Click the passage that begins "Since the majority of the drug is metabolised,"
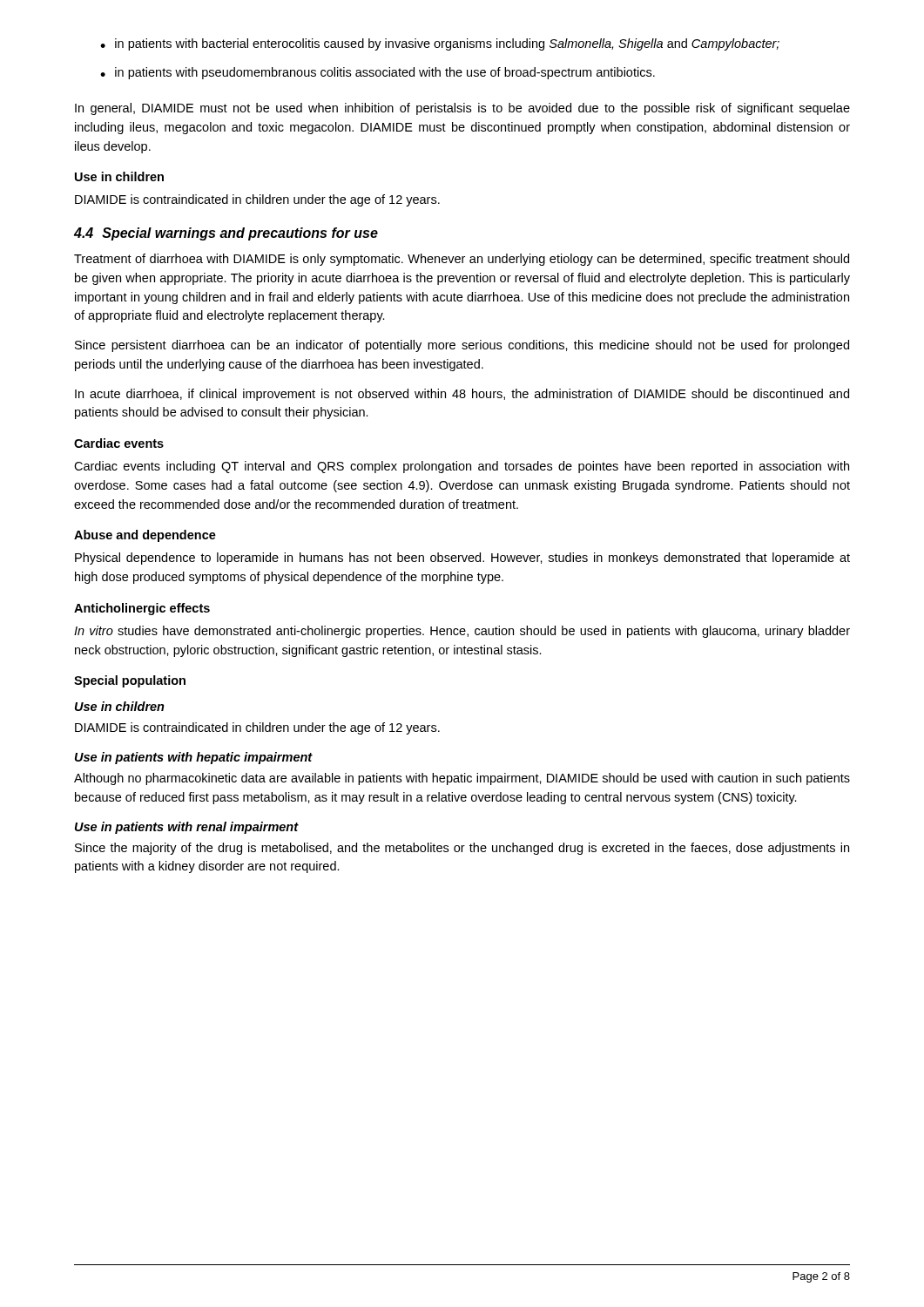Image resolution: width=924 pixels, height=1307 pixels. [x=462, y=857]
